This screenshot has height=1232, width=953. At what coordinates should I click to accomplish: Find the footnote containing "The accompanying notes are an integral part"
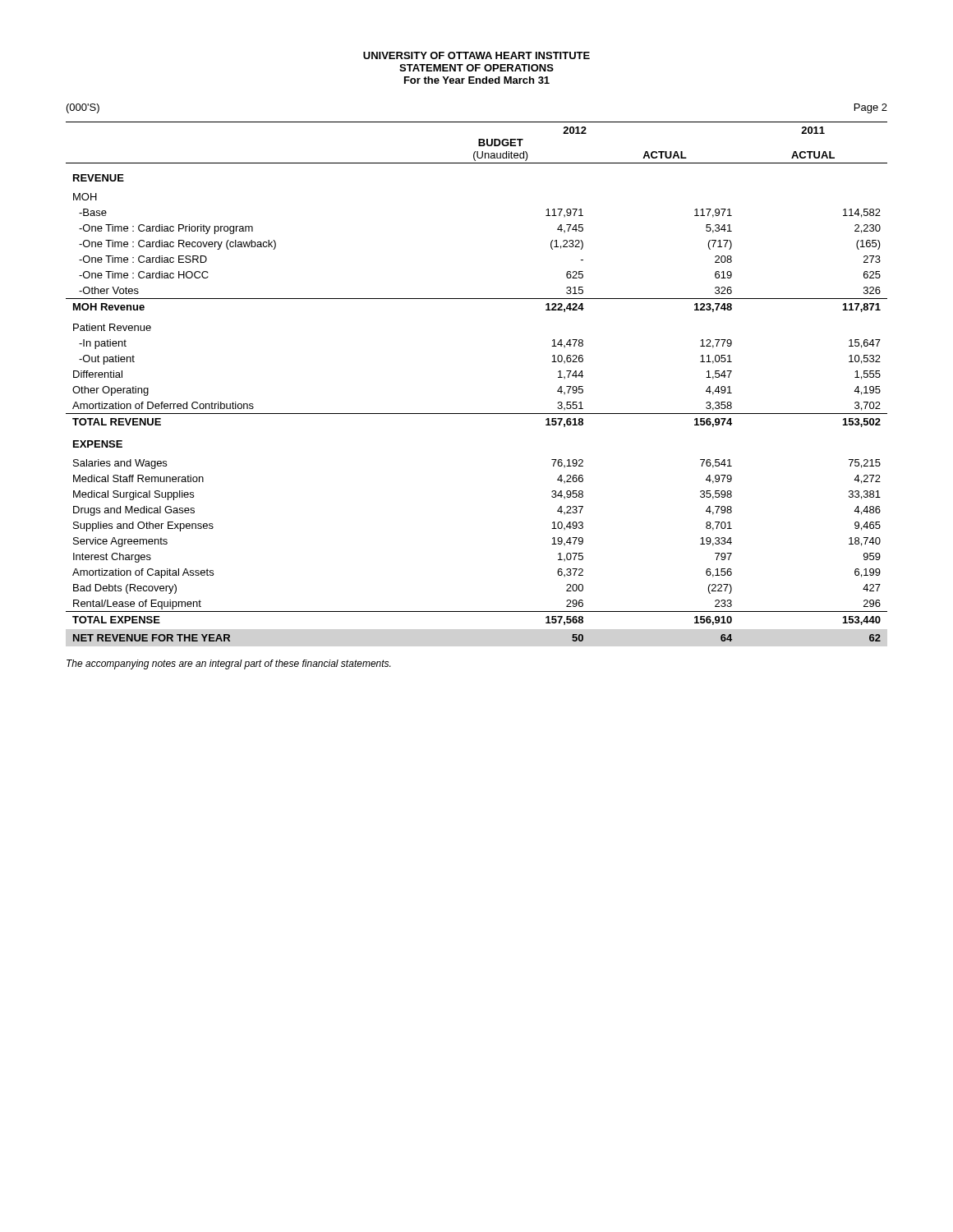229,664
